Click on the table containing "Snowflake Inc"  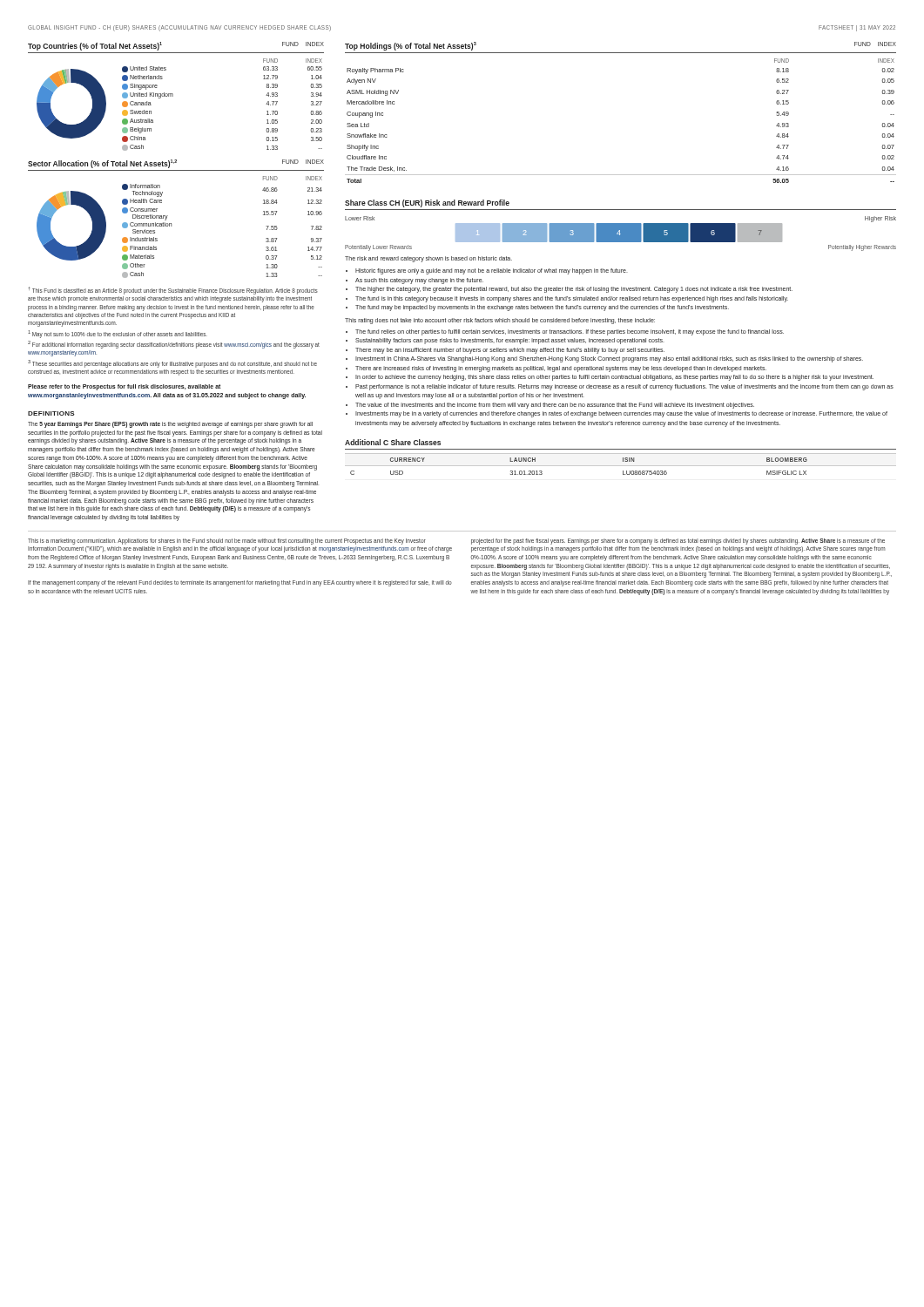(620, 121)
